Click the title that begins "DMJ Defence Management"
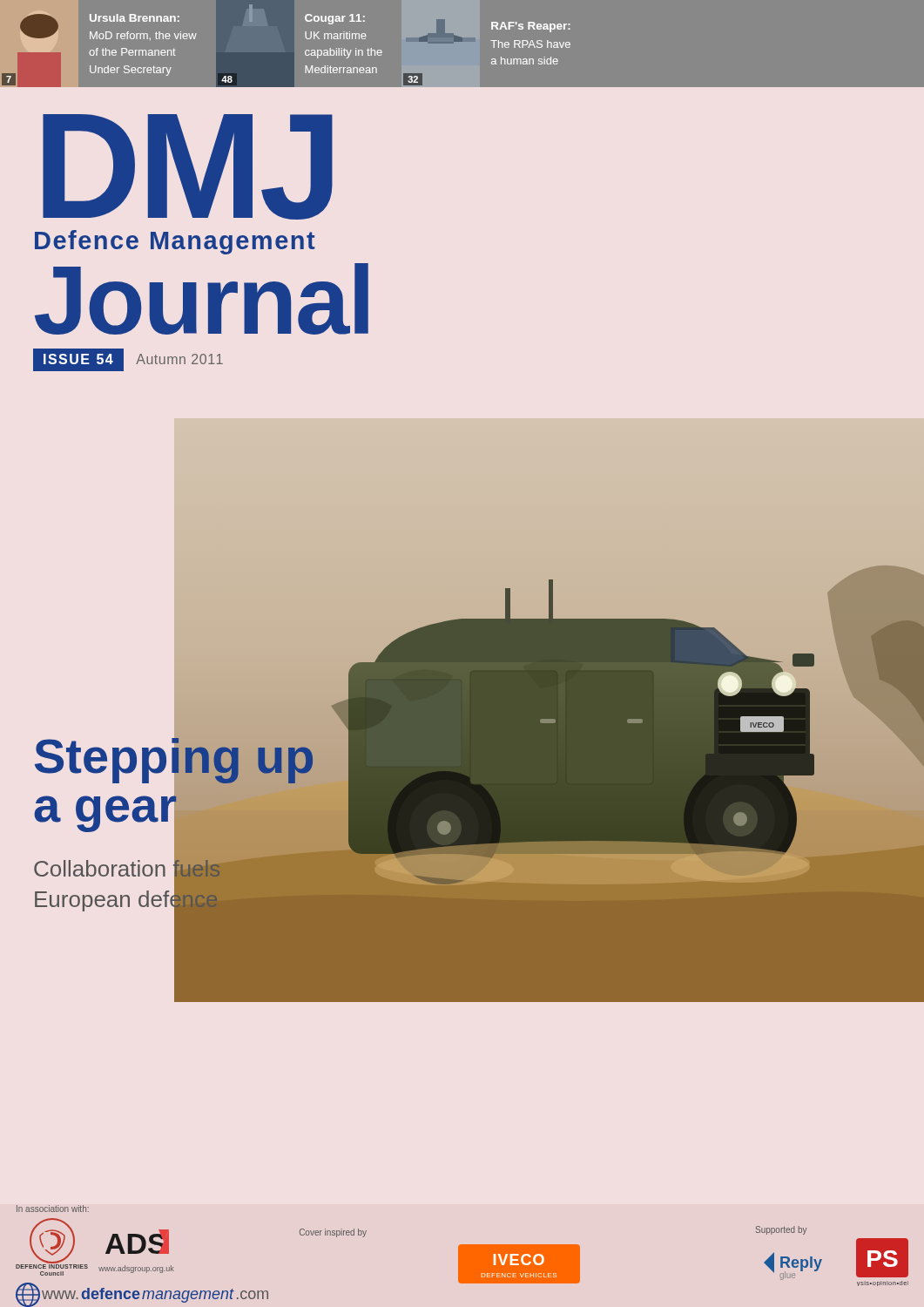This screenshot has width=924, height=1307. click(220, 236)
